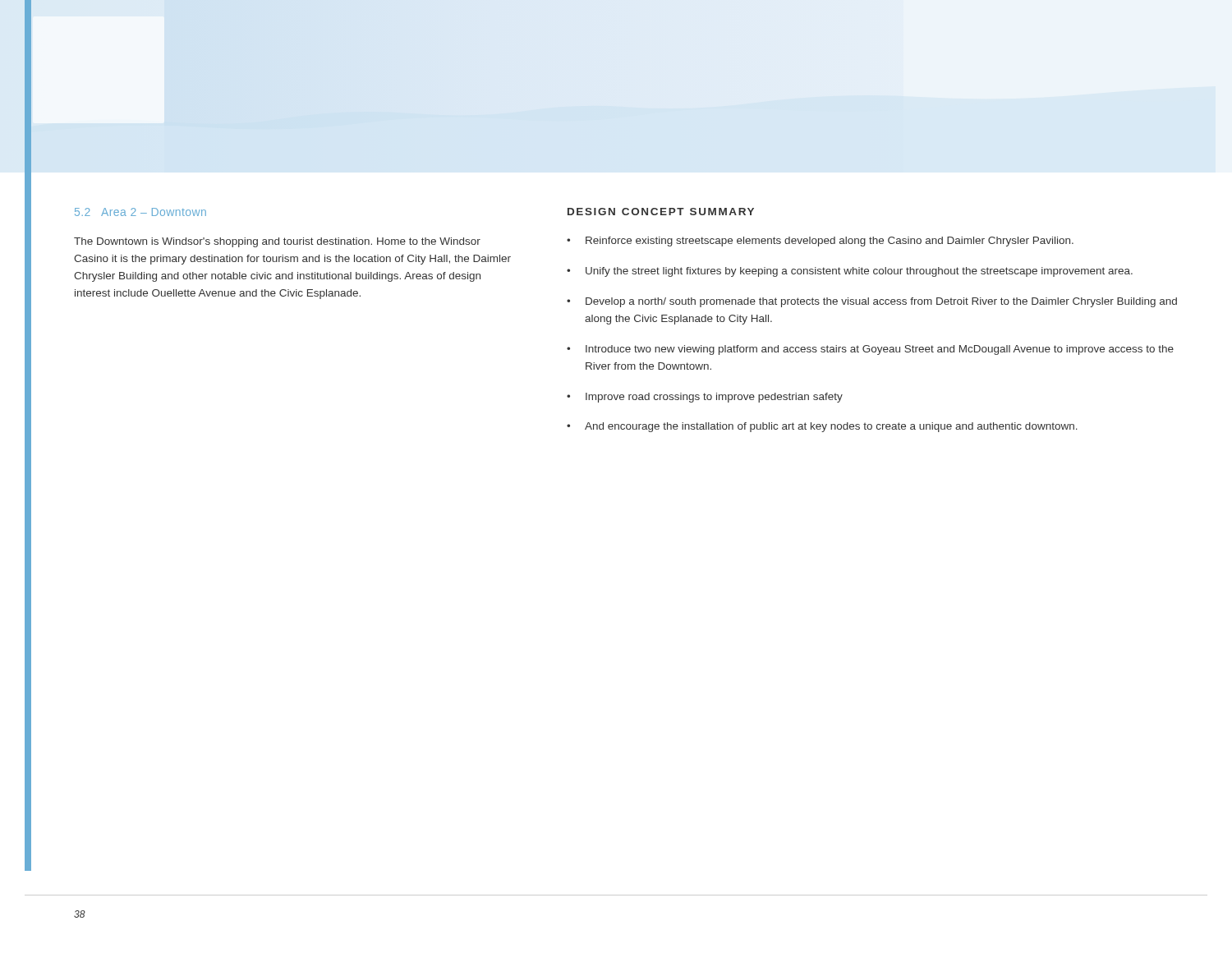Point to the block beginning "• Introduce two new viewing platform and access"
The width and height of the screenshot is (1232, 953).
879,358
